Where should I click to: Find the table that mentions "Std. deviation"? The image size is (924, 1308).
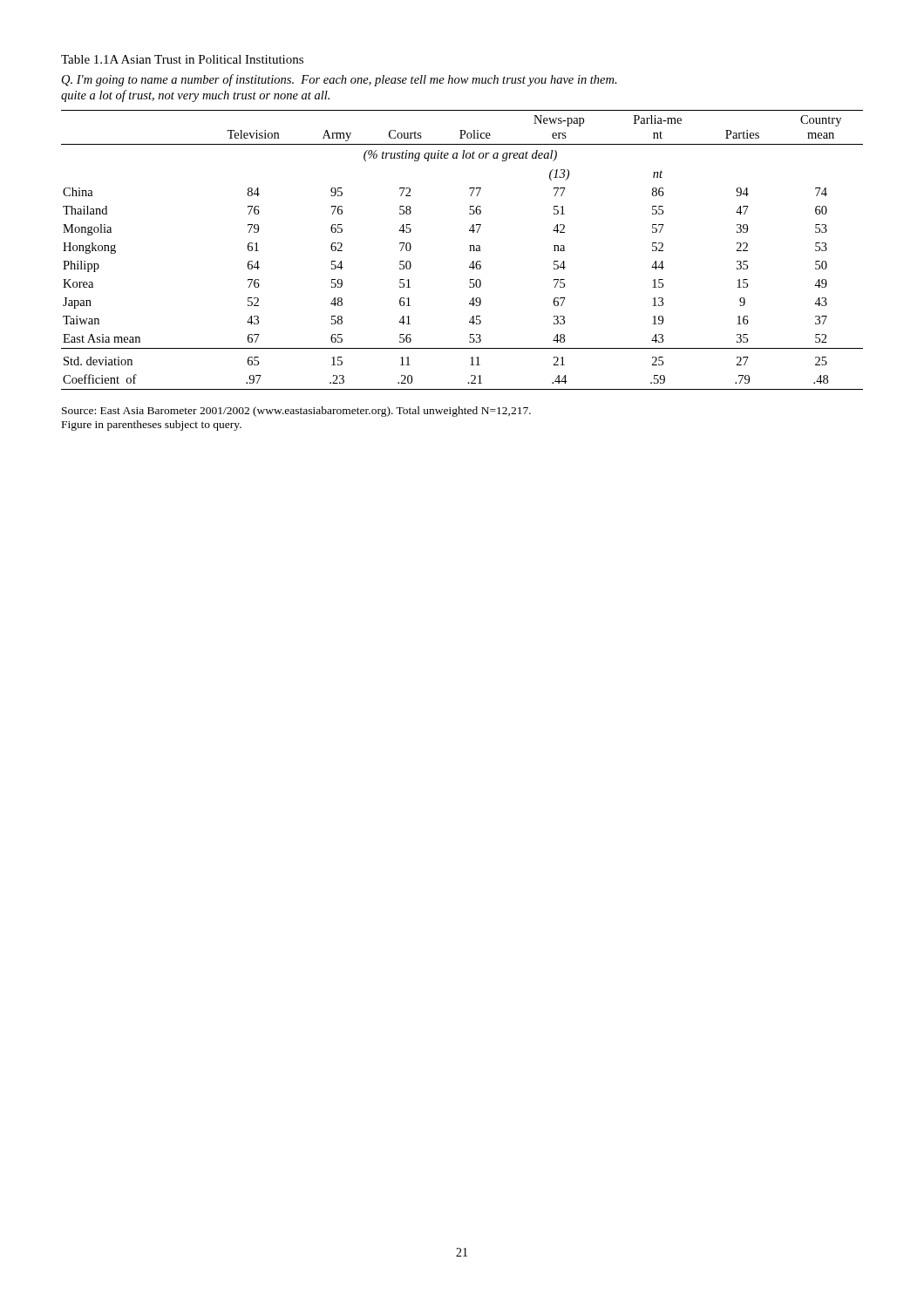(x=462, y=250)
